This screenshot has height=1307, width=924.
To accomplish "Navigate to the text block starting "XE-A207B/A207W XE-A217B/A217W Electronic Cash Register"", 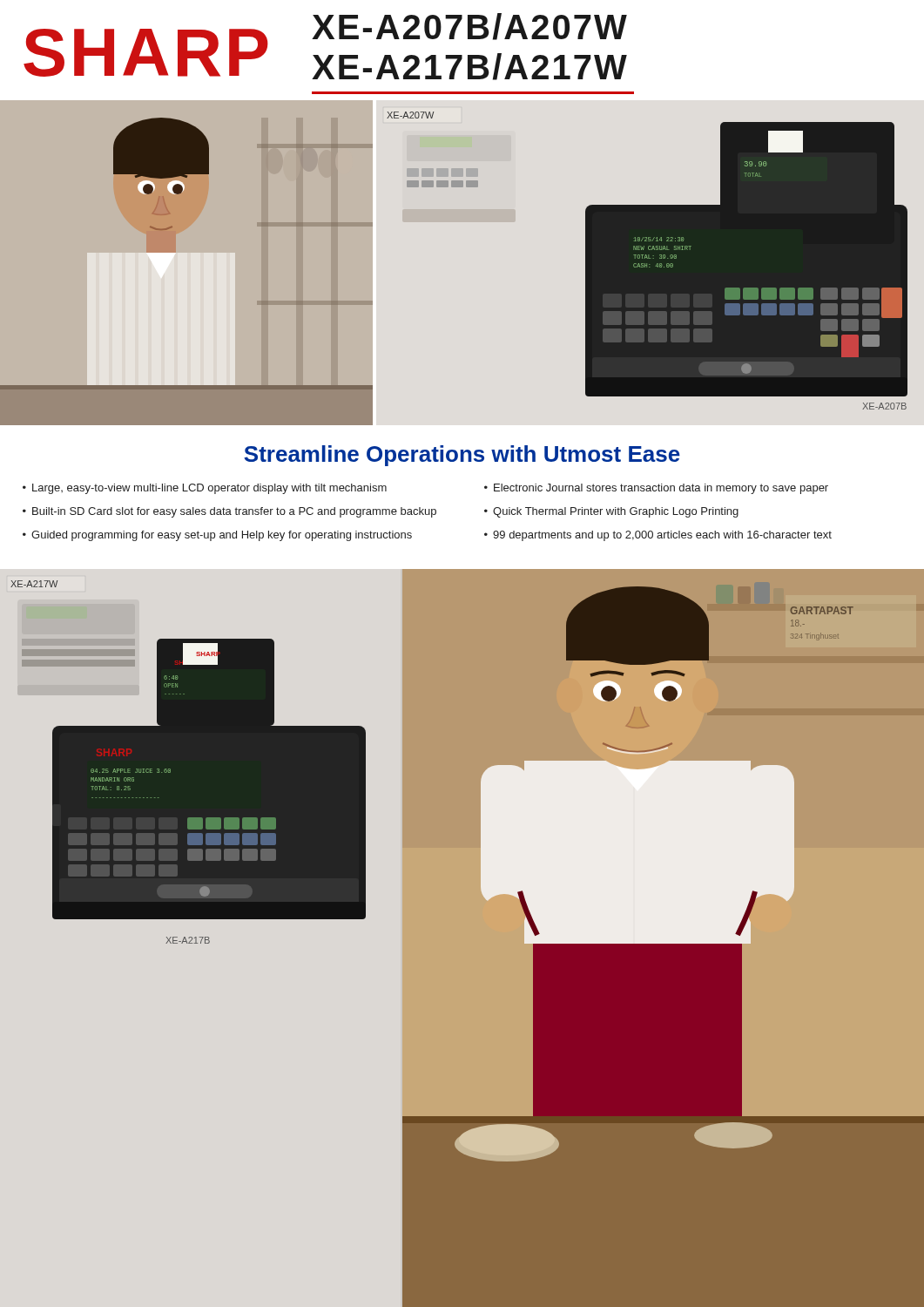I will 612,59.
